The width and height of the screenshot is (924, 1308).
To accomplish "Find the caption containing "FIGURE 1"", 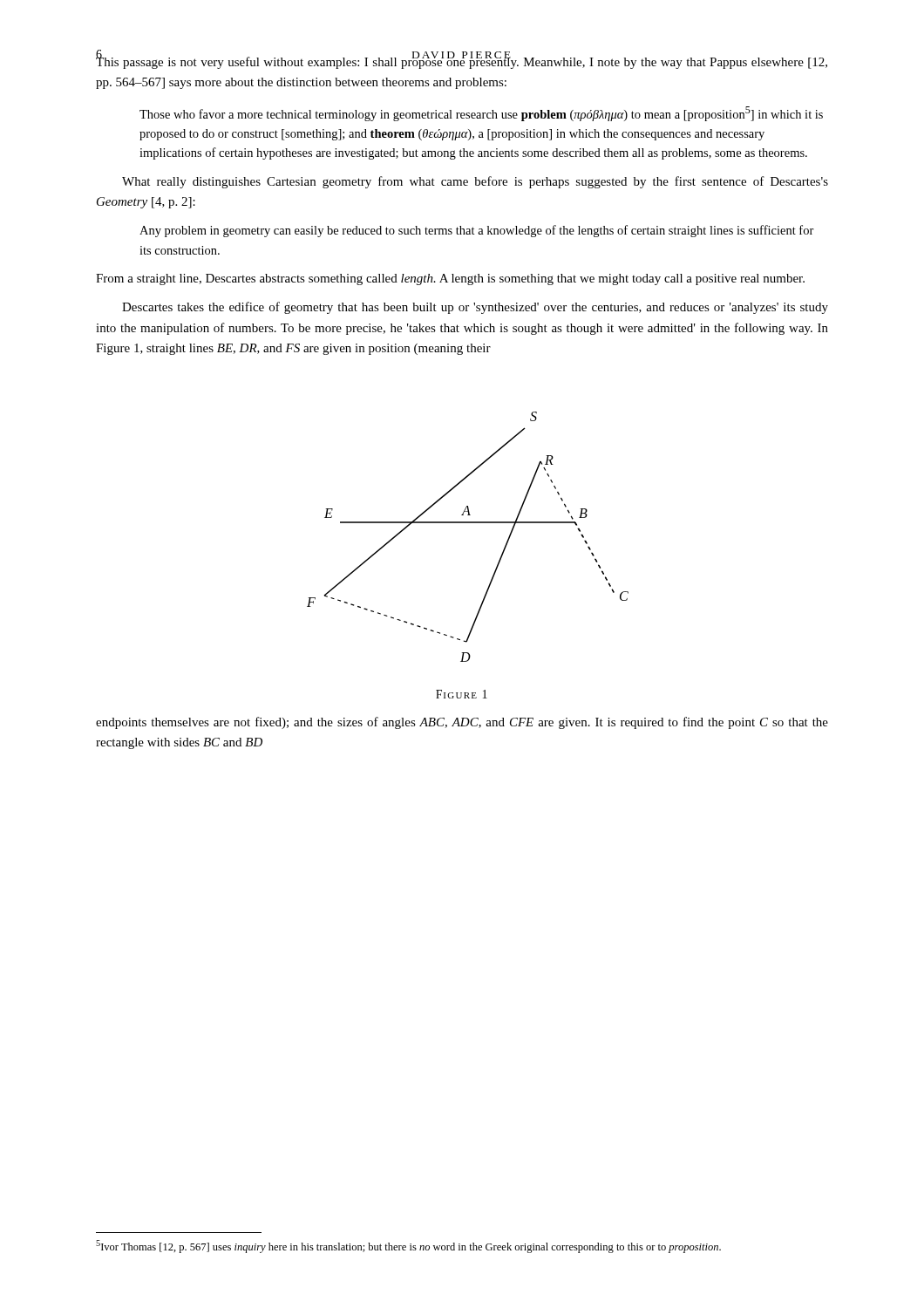I will pos(462,694).
